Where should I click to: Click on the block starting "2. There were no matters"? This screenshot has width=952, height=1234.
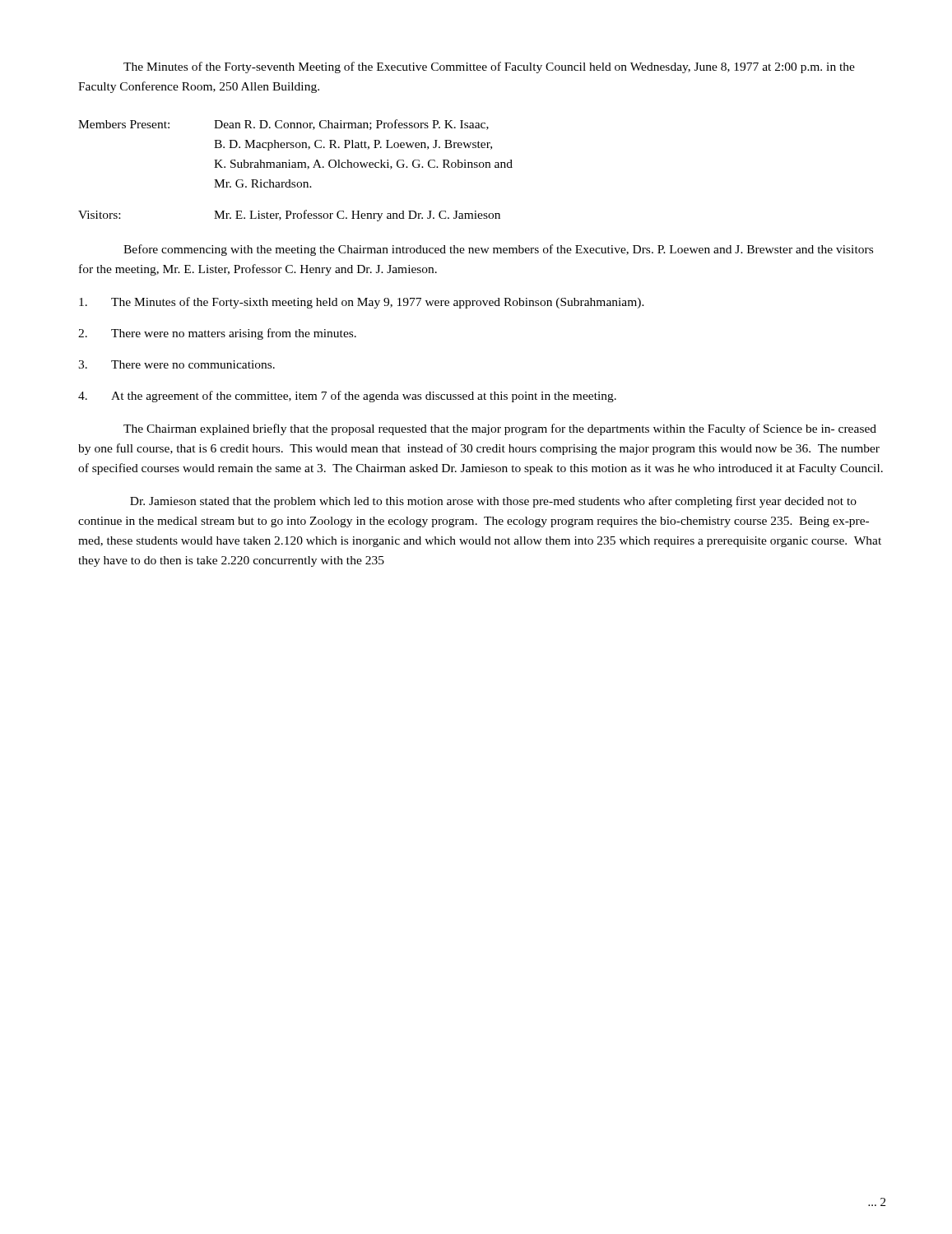tap(217, 334)
